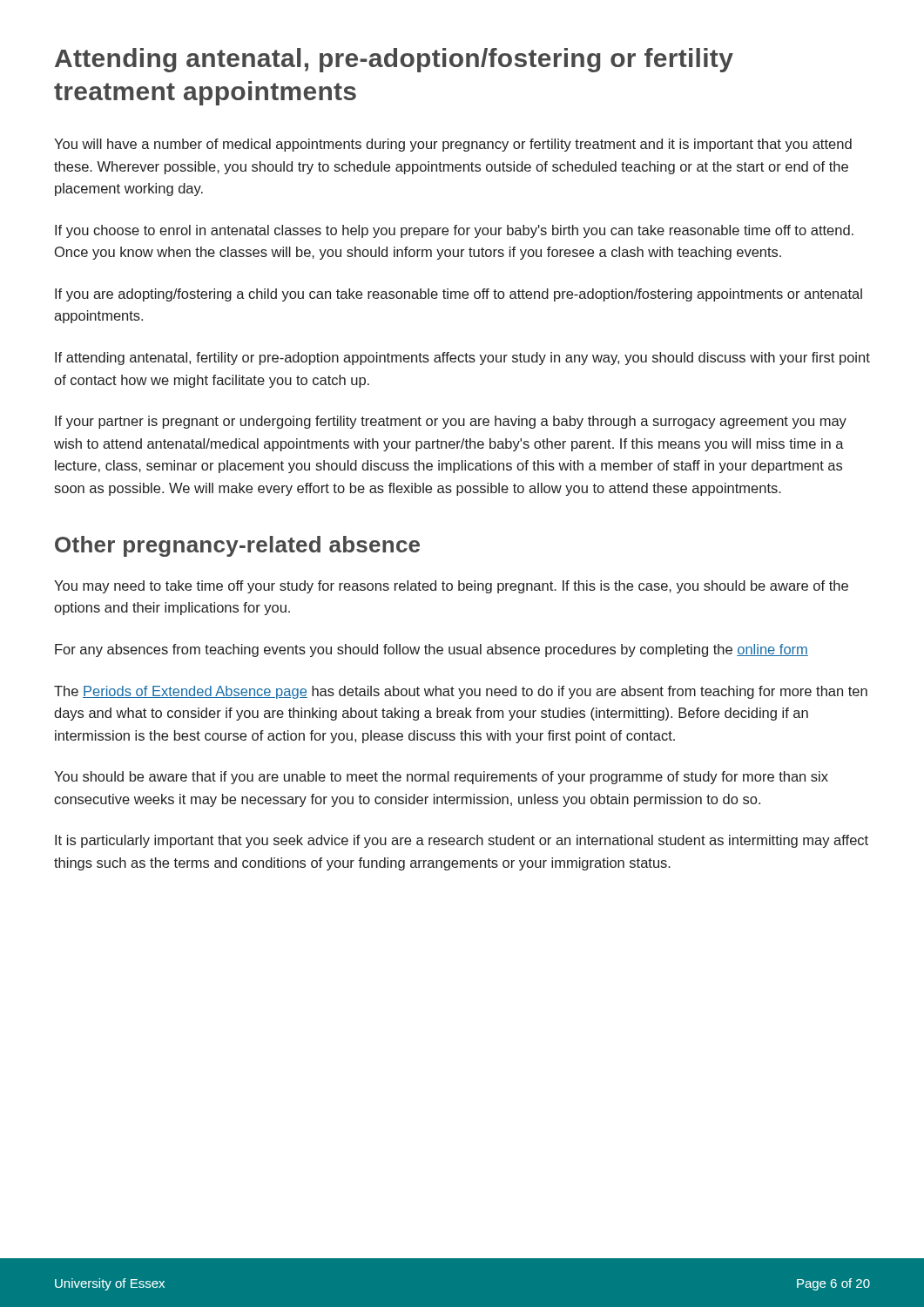Select the text block containing "If your partner is pregnant"
This screenshot has height=1307, width=924.
coord(450,454)
